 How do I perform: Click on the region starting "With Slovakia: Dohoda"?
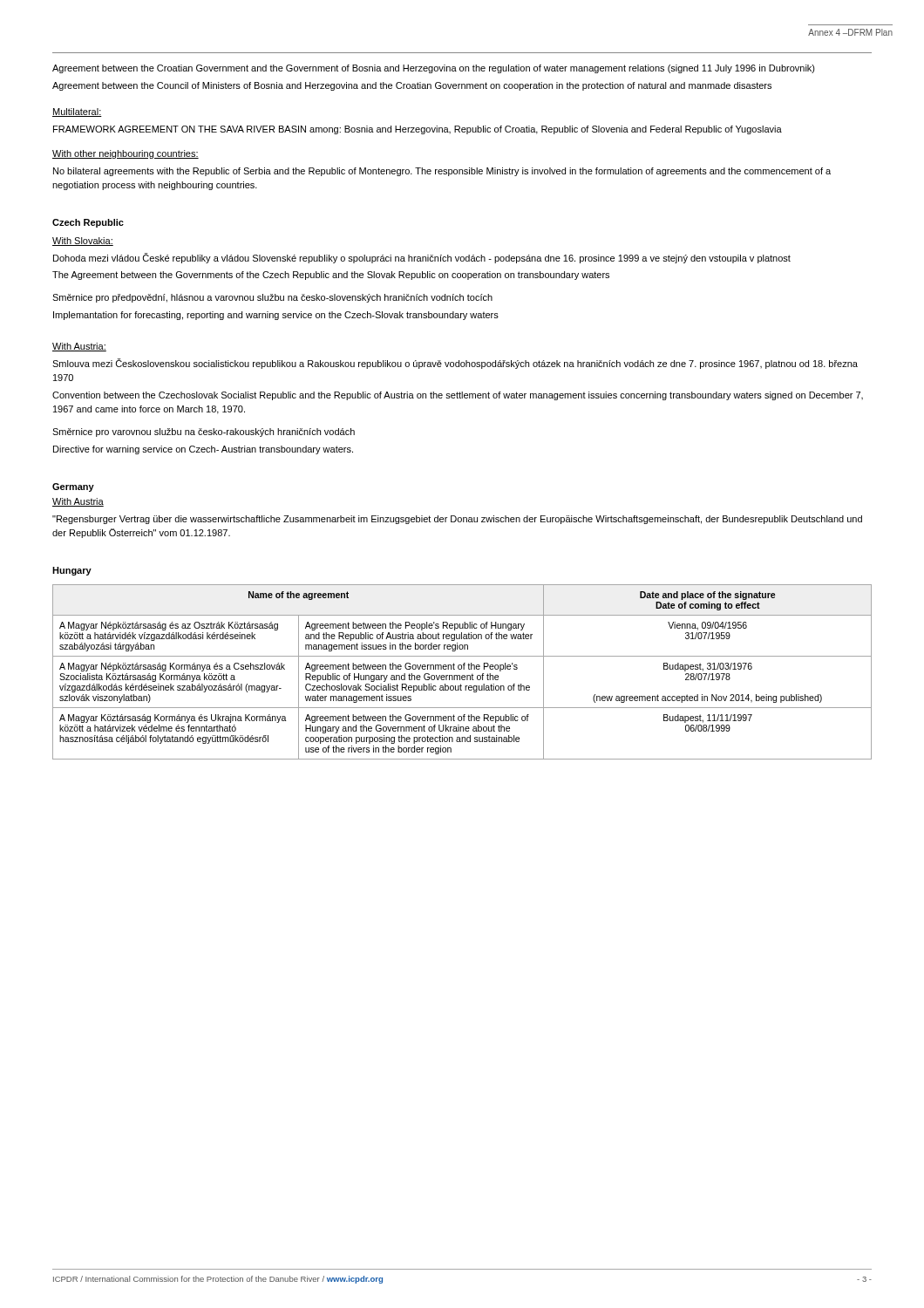462,258
